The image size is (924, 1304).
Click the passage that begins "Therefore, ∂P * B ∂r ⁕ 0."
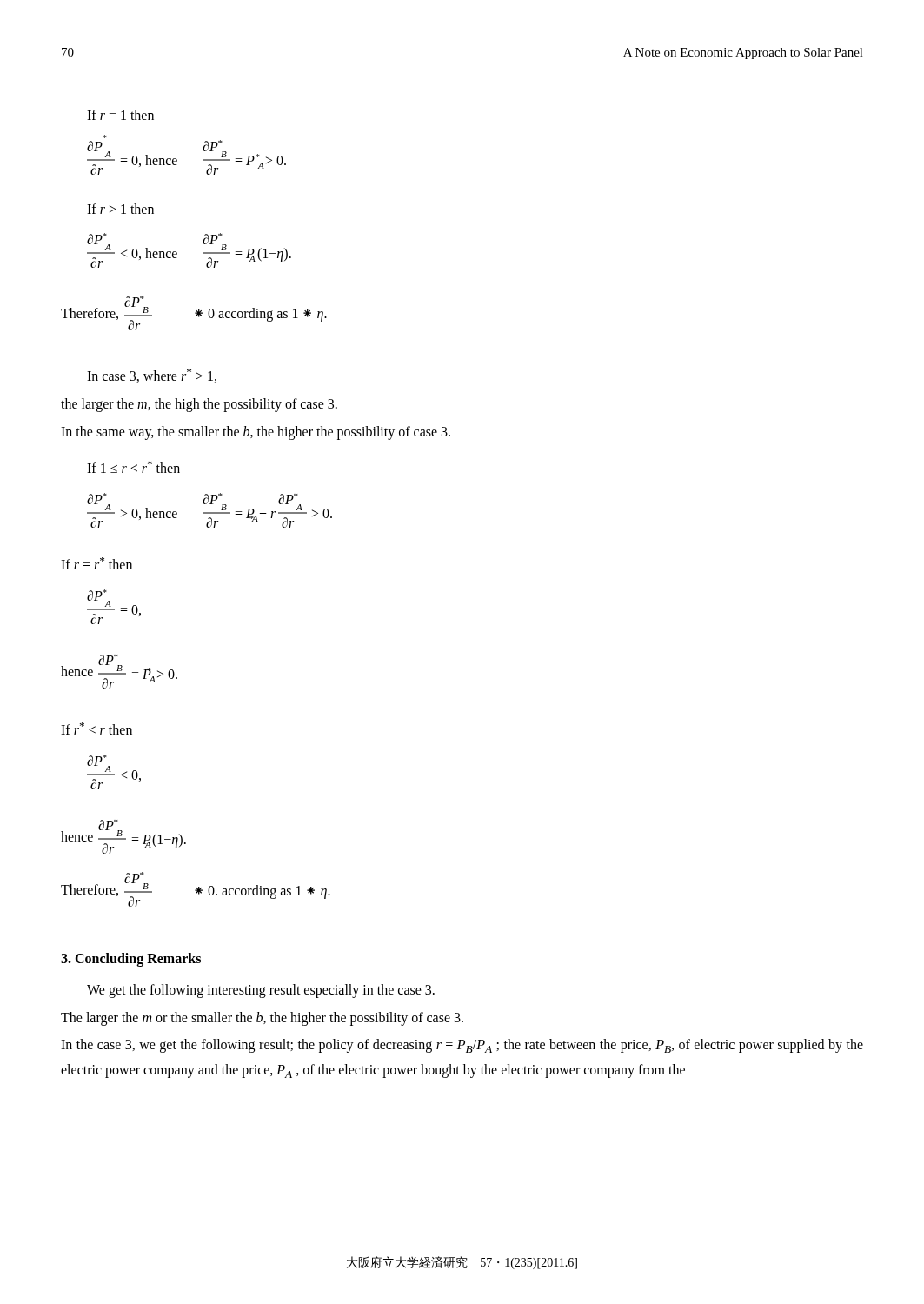[196, 890]
